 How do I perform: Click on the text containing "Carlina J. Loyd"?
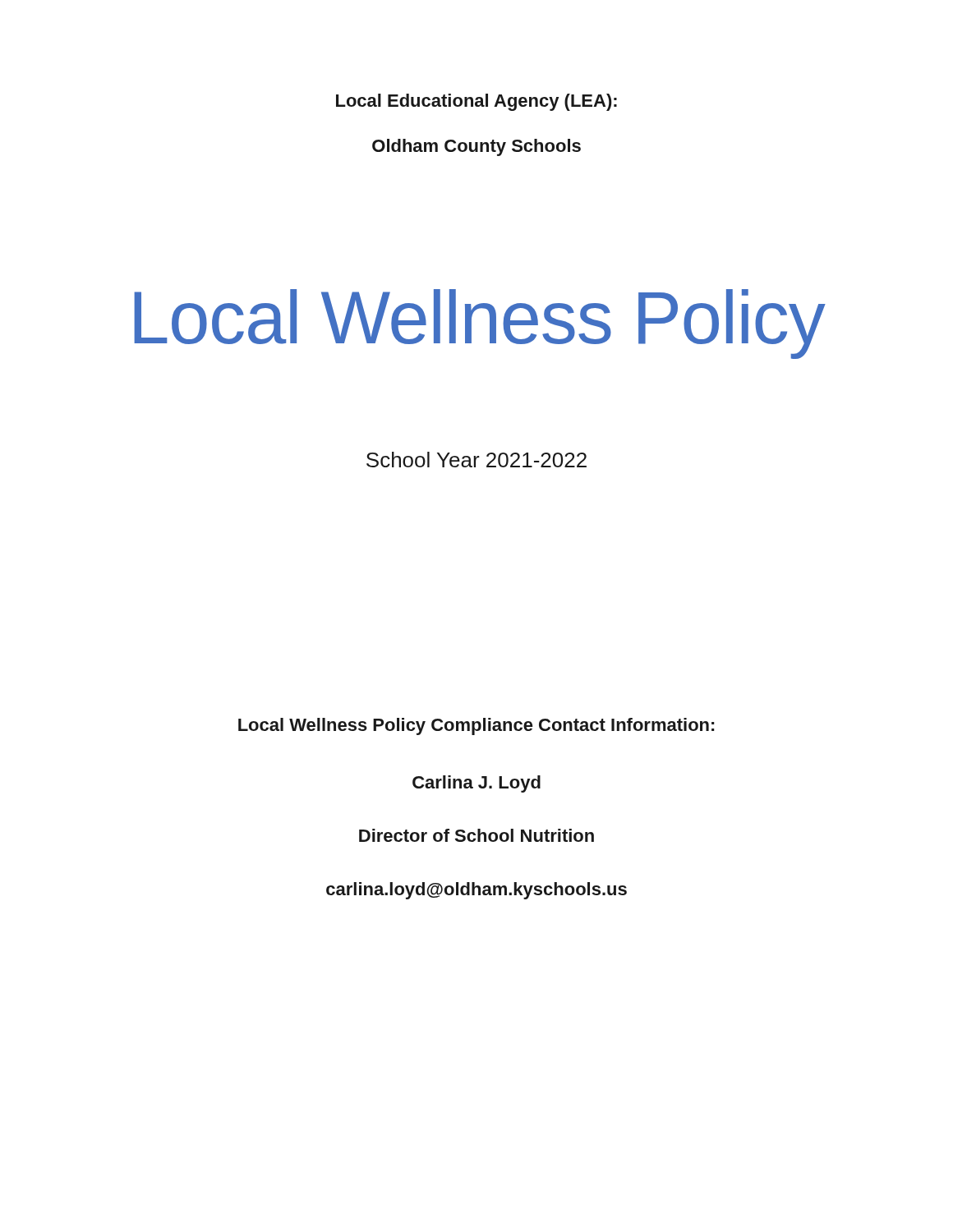click(x=476, y=782)
